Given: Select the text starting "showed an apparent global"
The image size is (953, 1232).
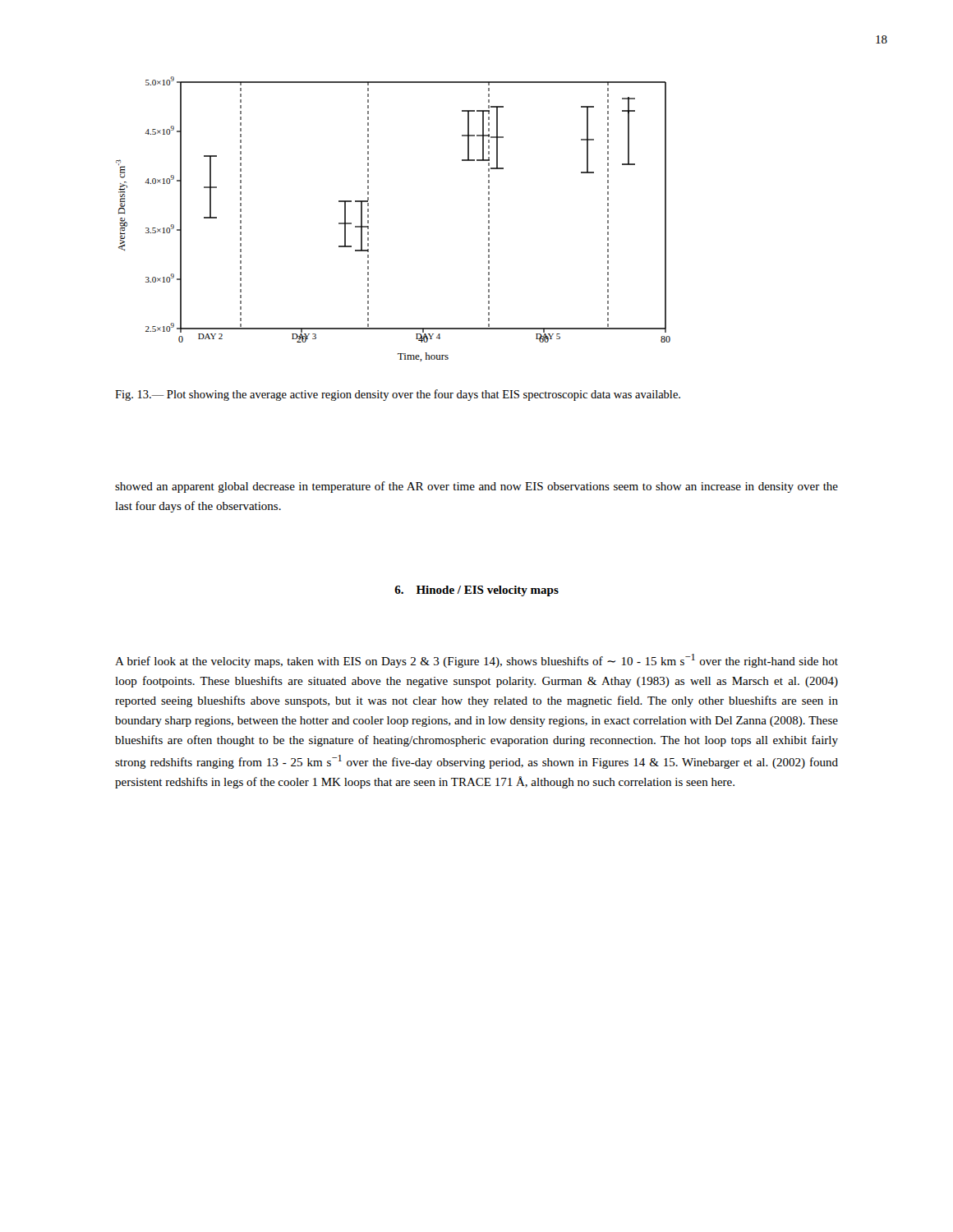Looking at the screenshot, I should [476, 496].
